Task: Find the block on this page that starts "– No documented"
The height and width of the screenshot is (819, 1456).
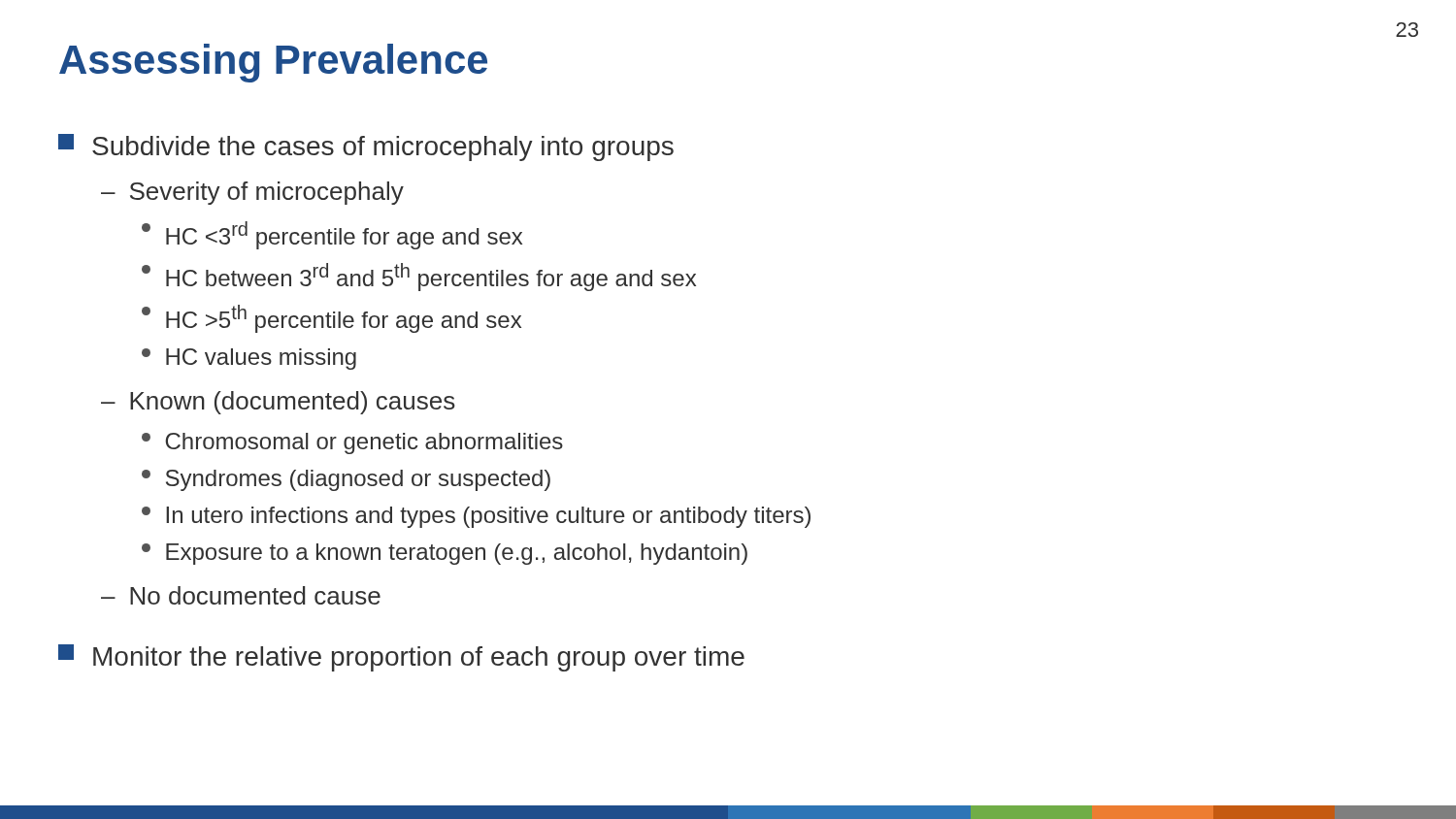Action: (x=241, y=596)
